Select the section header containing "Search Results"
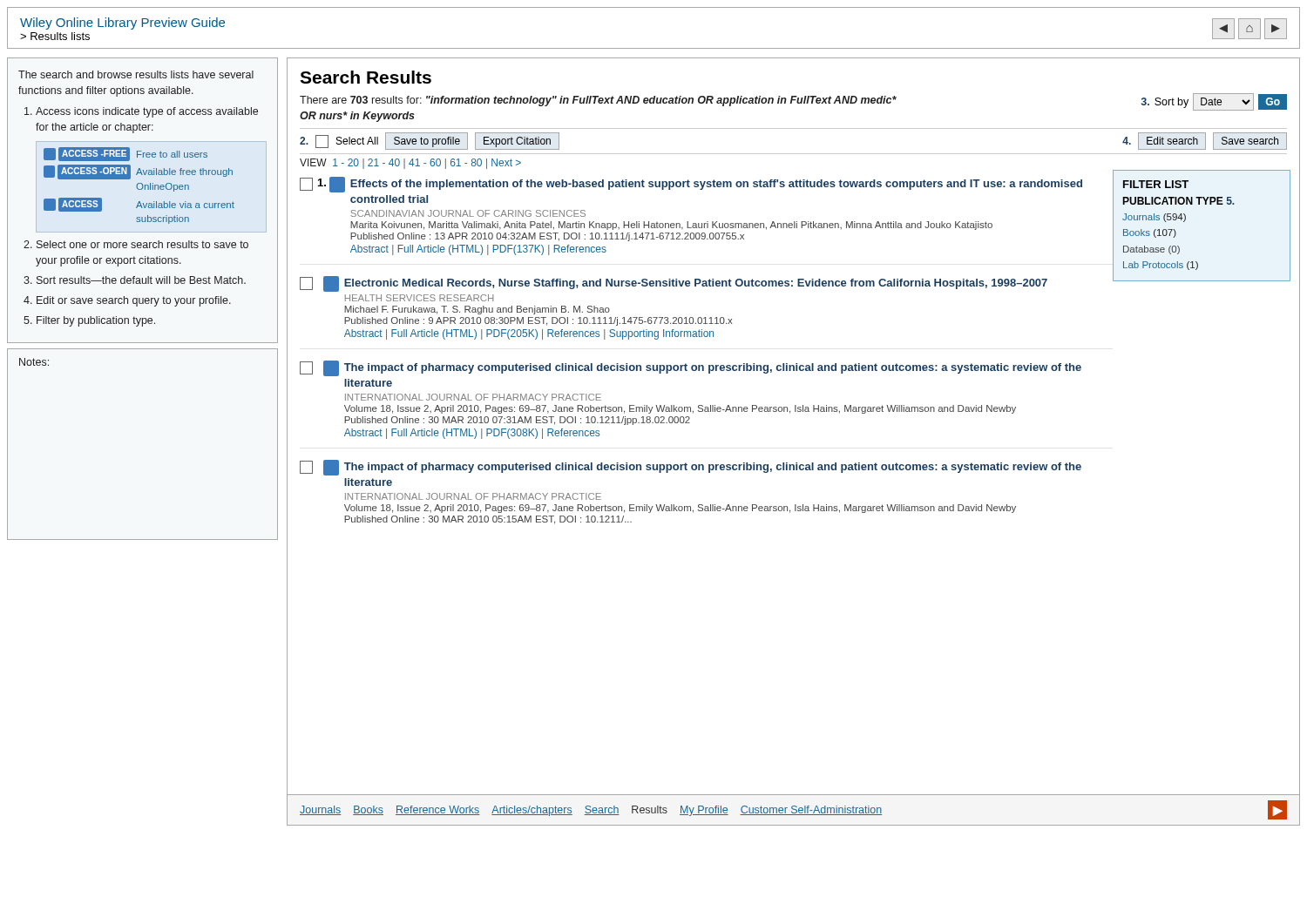 (x=366, y=77)
